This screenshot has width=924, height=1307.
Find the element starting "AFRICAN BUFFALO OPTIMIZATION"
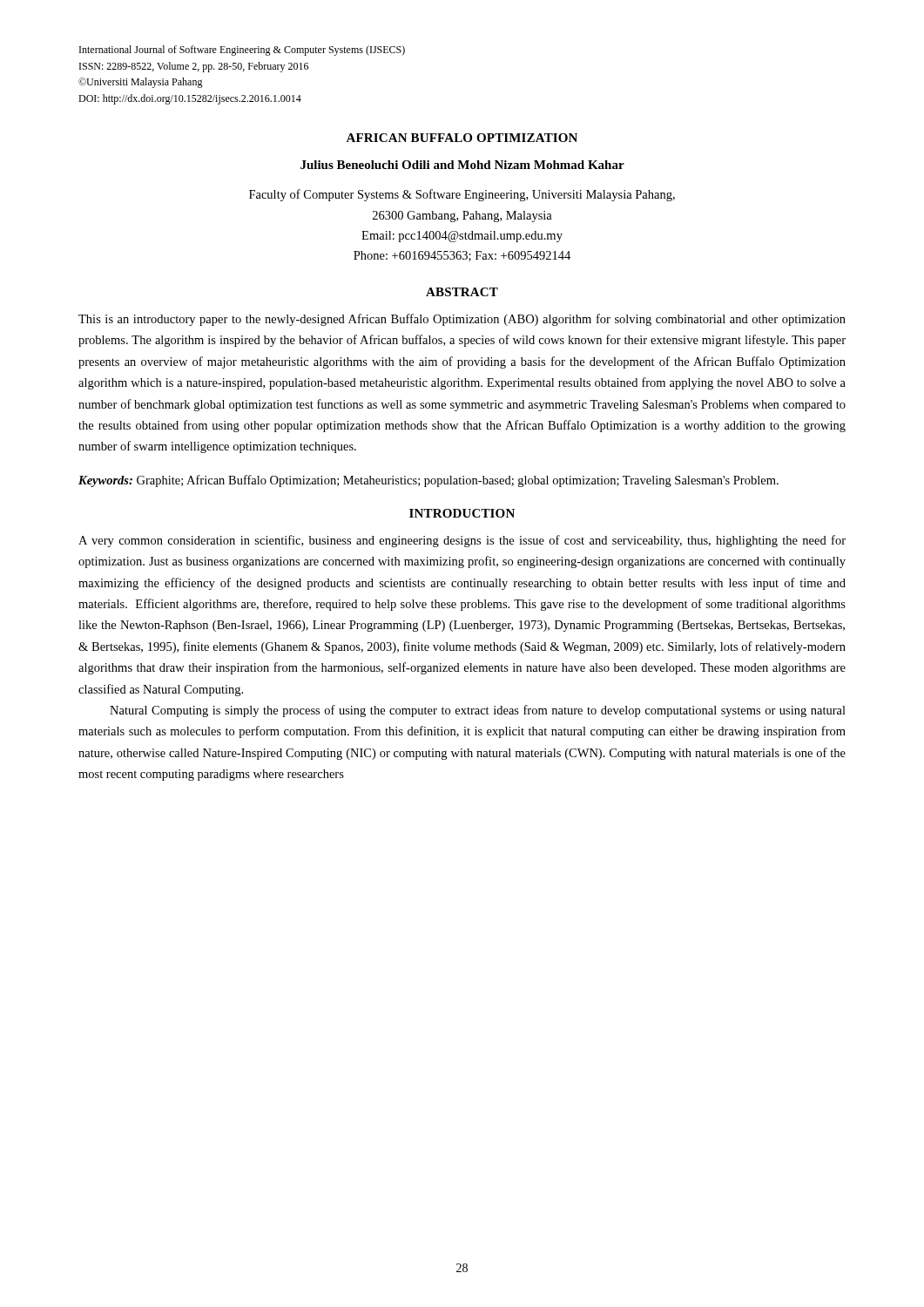[462, 138]
